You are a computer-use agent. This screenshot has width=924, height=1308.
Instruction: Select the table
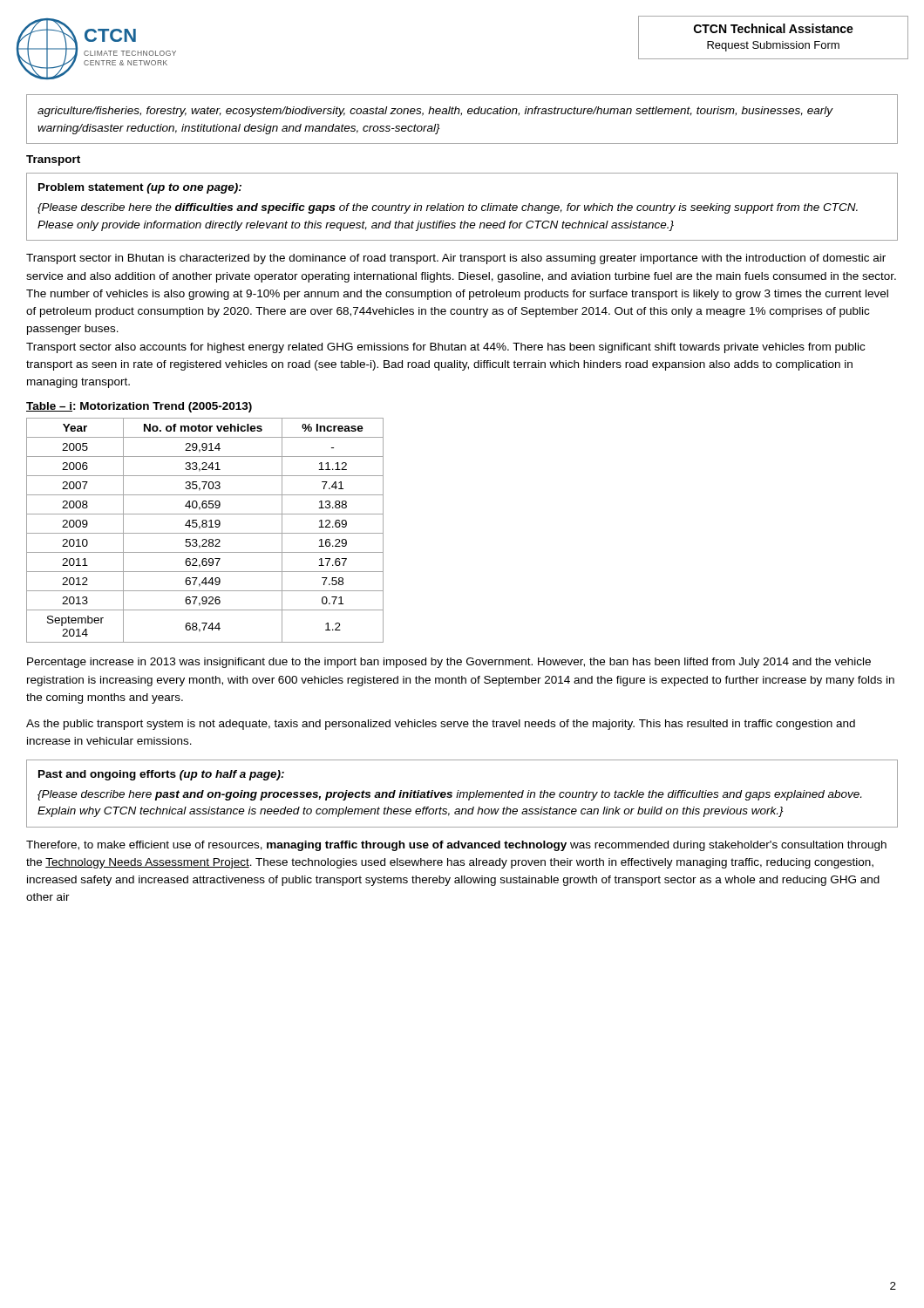coord(462,530)
